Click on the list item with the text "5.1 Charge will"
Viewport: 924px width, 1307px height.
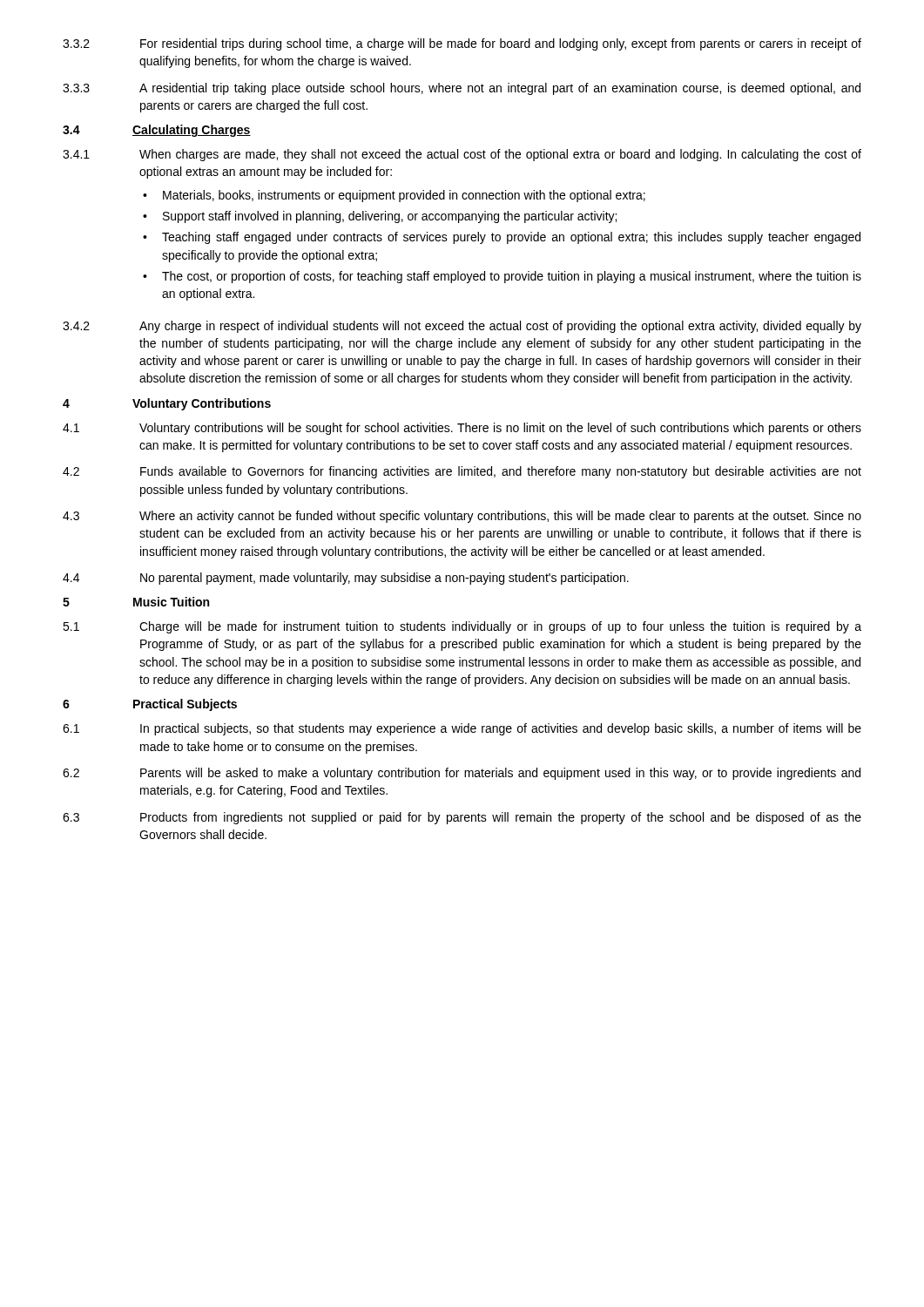tap(462, 653)
